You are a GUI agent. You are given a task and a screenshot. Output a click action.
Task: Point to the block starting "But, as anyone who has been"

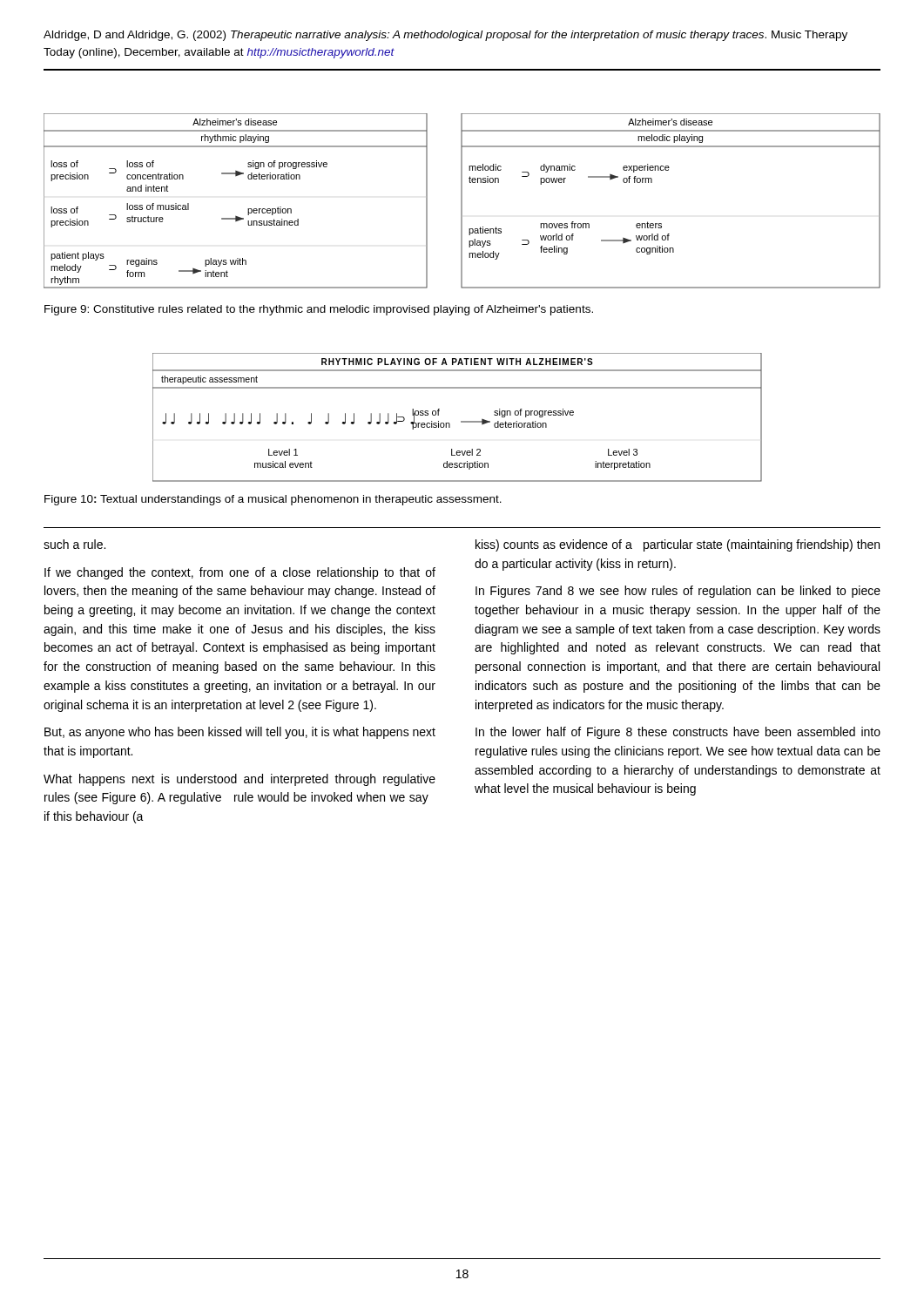[x=240, y=742]
